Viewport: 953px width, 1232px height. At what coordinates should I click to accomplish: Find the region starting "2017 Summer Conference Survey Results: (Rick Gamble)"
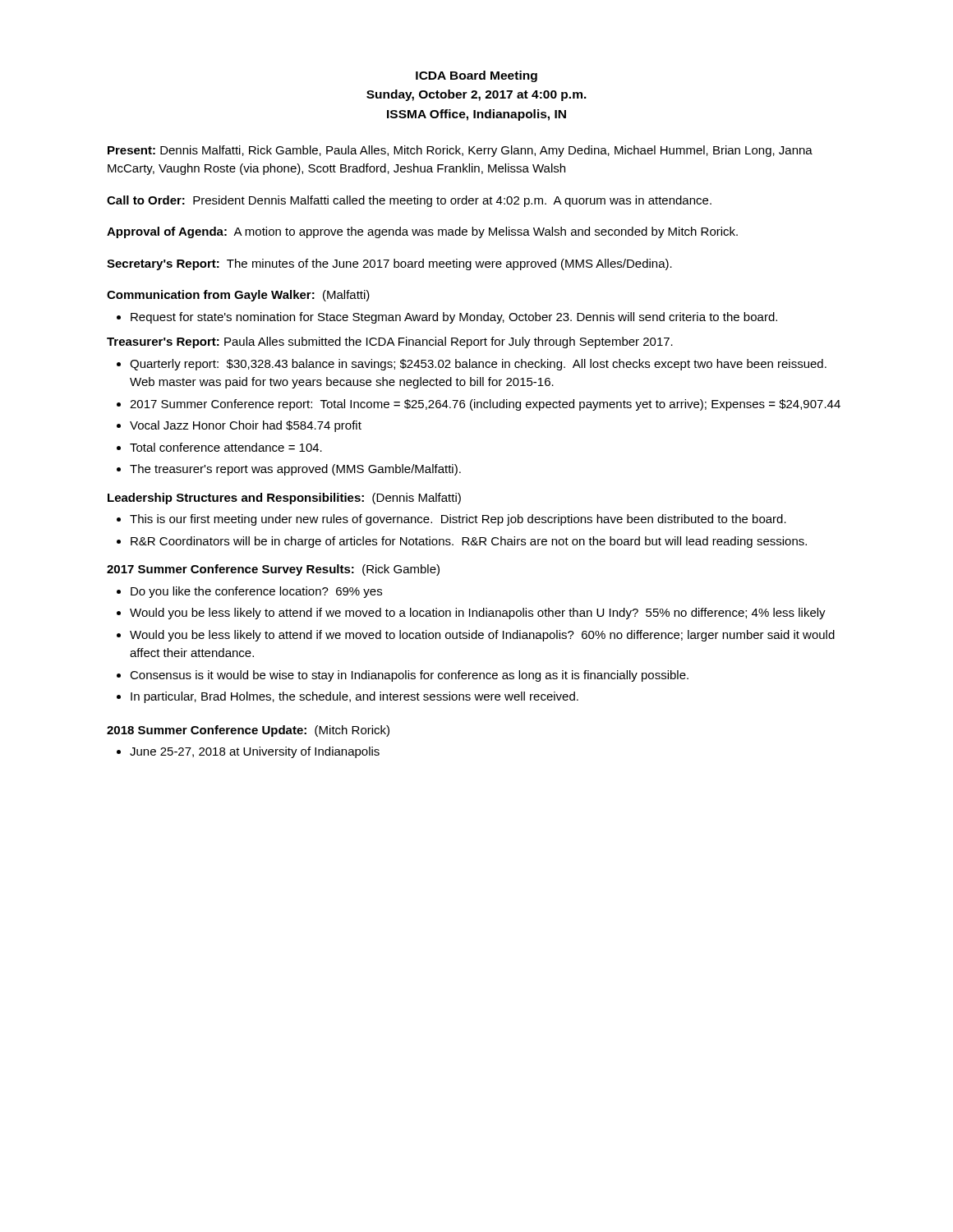(x=273, y=570)
